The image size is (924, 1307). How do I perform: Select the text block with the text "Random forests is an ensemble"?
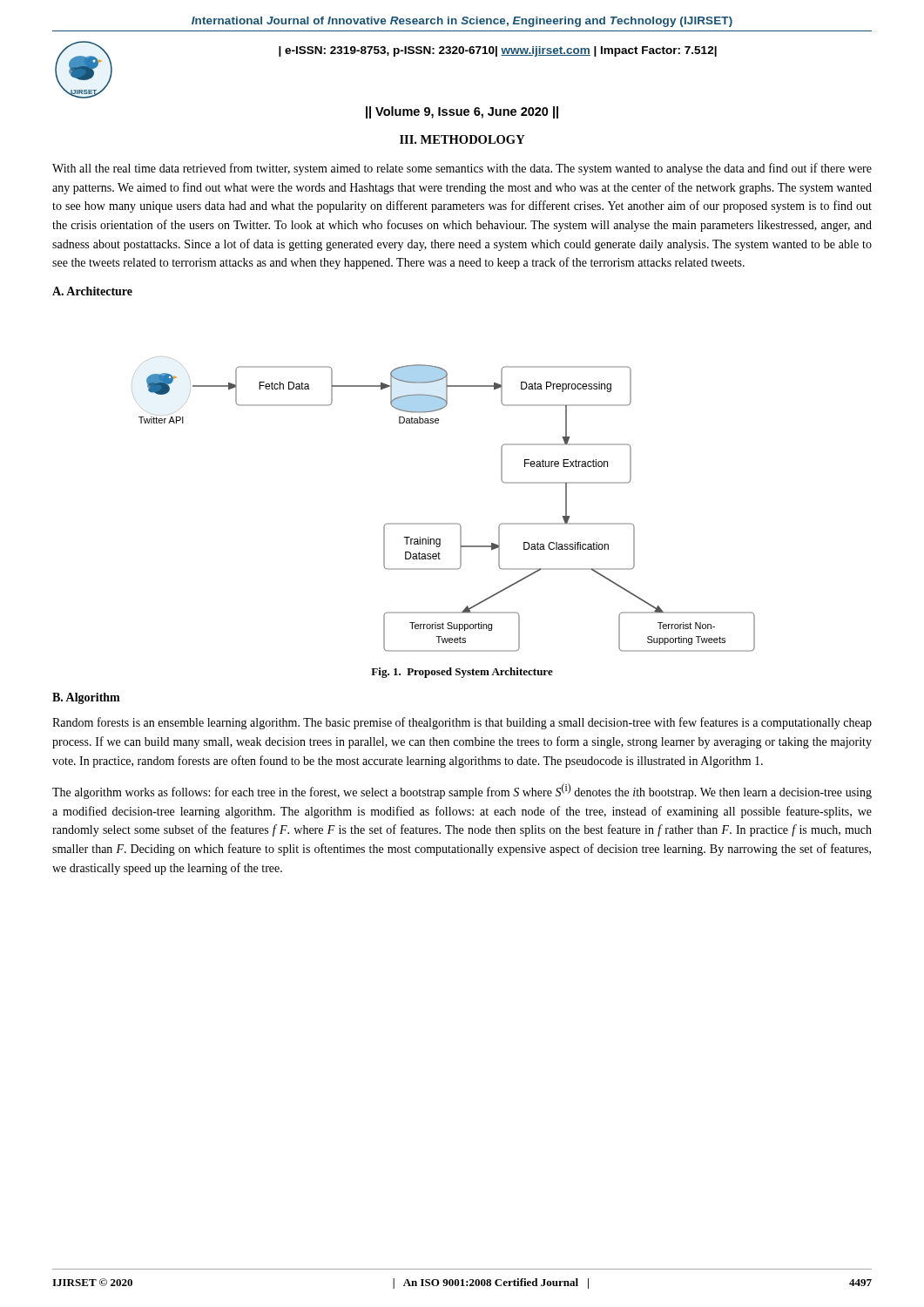[462, 742]
